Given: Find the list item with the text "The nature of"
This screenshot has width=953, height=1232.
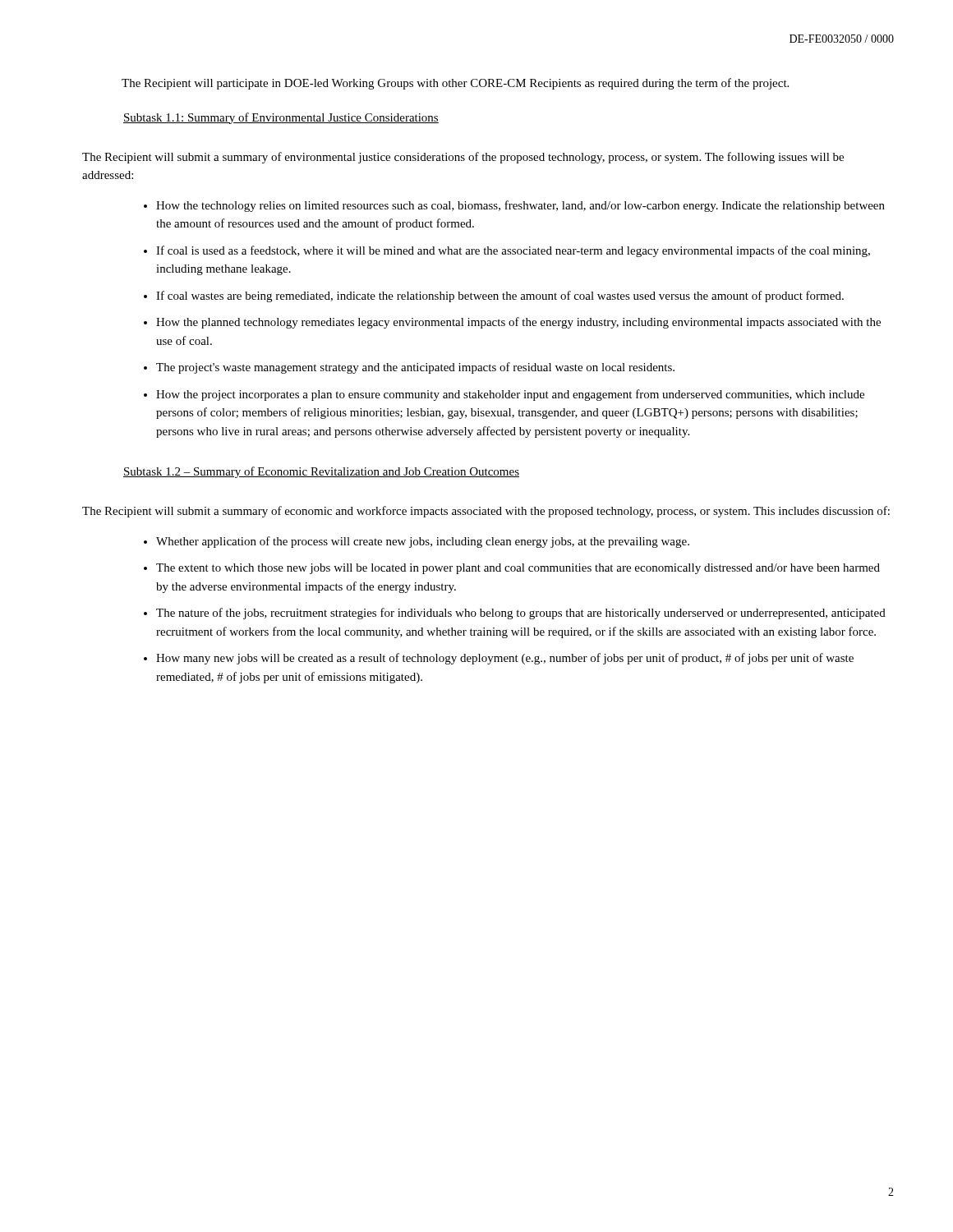Looking at the screenshot, I should 521,622.
